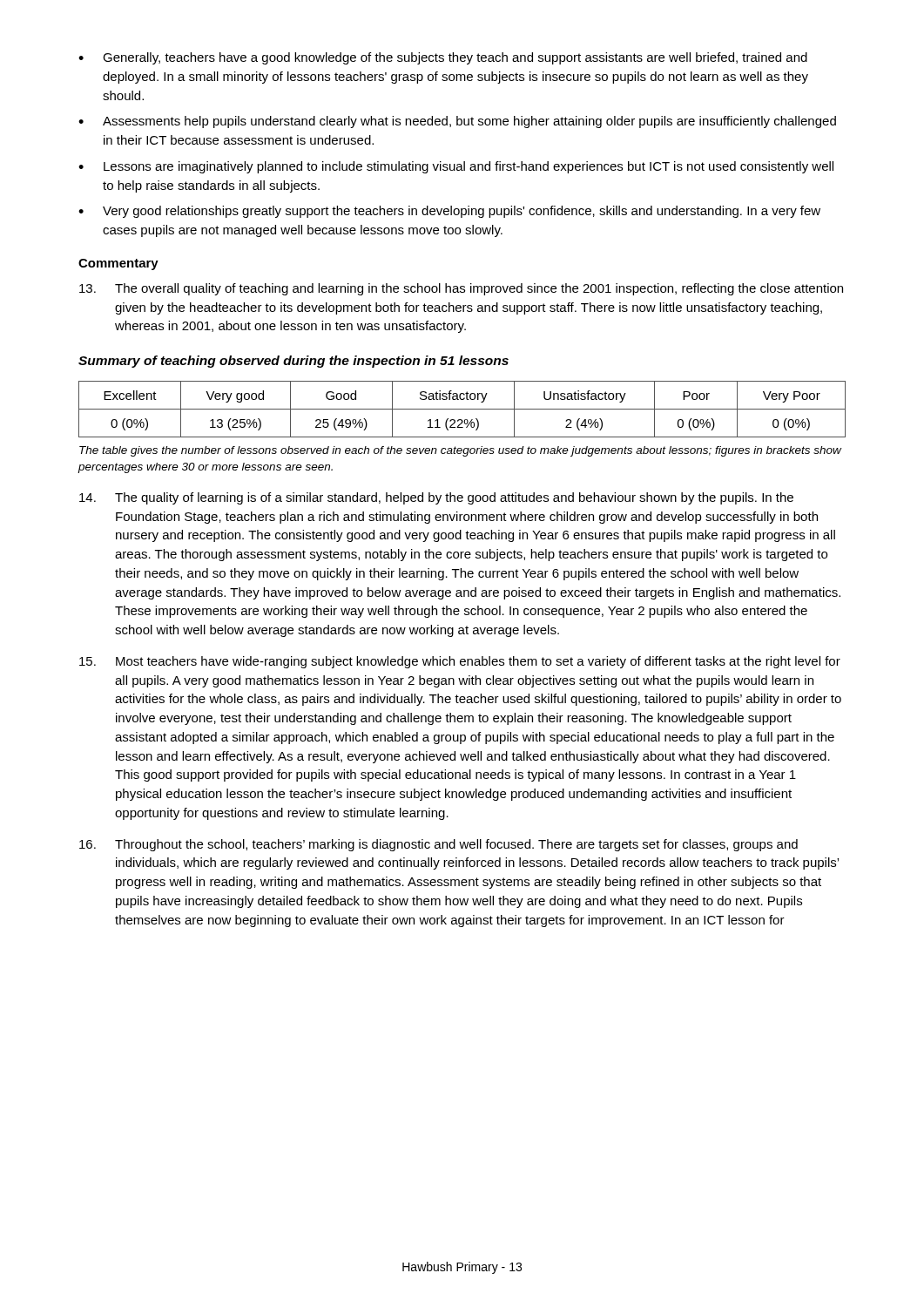
Task: Select the text block that reads "The quality of learning"
Action: click(462, 564)
